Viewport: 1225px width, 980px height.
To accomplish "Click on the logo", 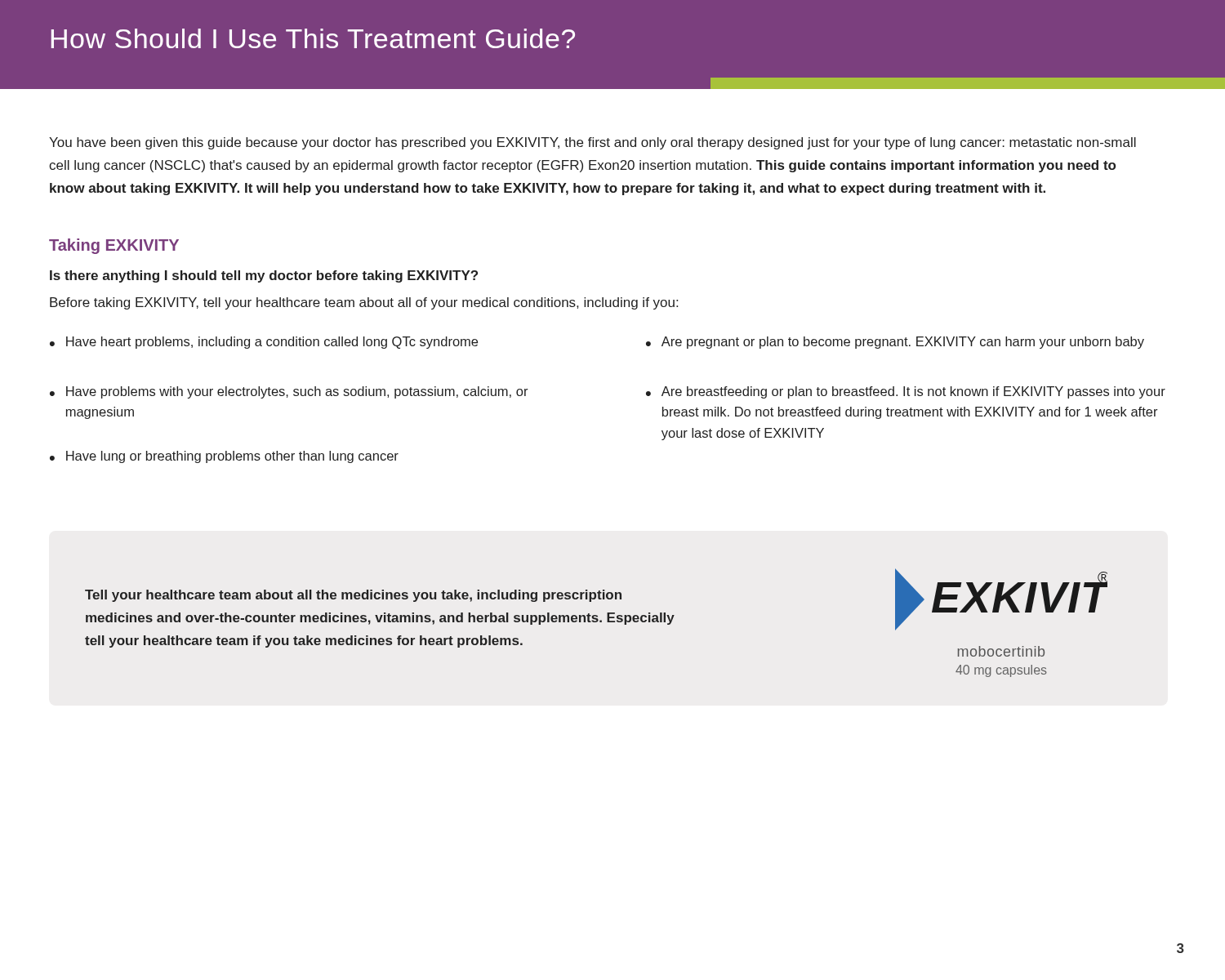I will coord(1014,618).
